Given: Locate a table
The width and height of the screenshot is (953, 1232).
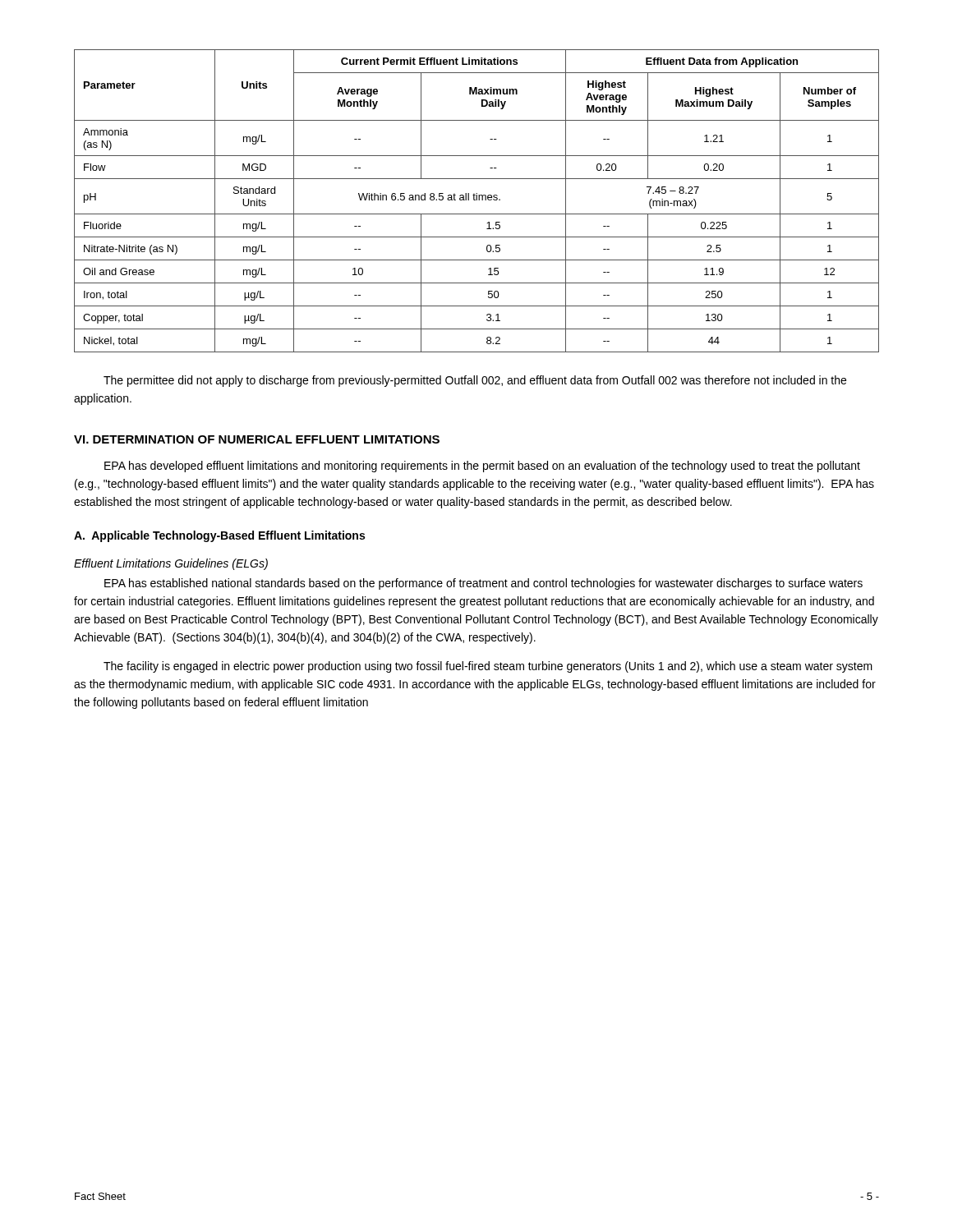Looking at the screenshot, I should pos(476,201).
